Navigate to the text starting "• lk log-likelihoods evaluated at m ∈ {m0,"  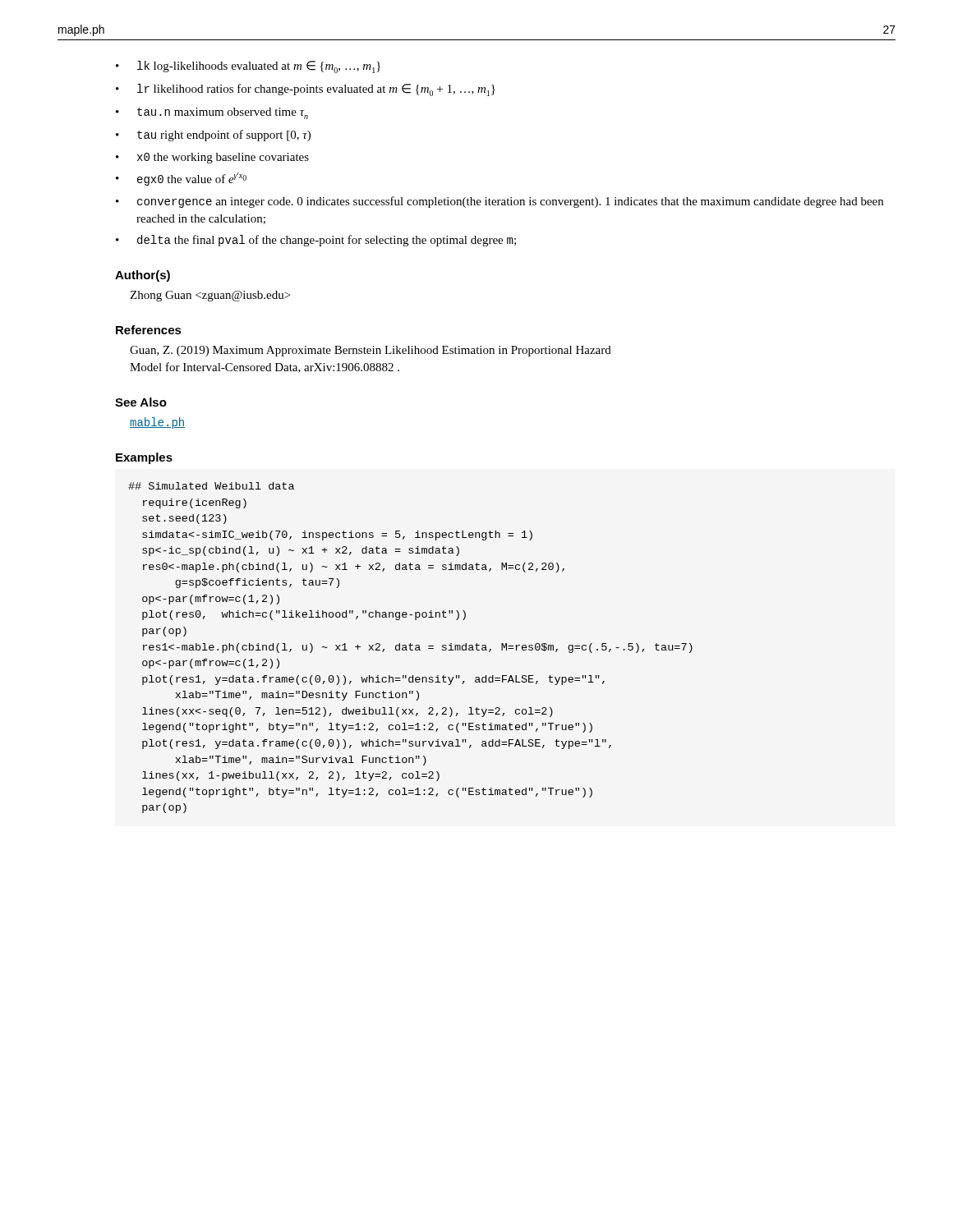[248, 67]
